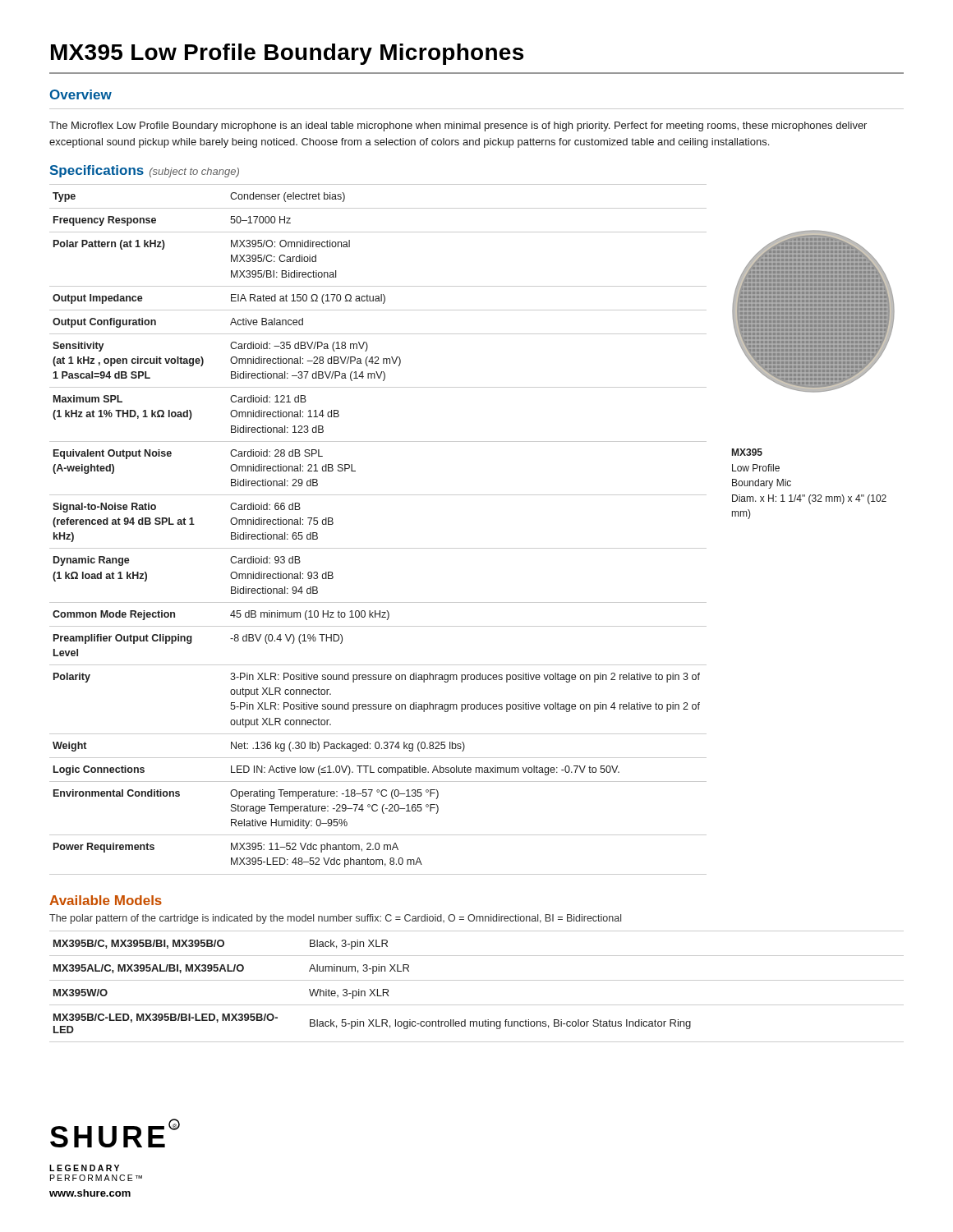Find the table that mentions "Operating Temperature: -18–57 °C"

[x=378, y=529]
